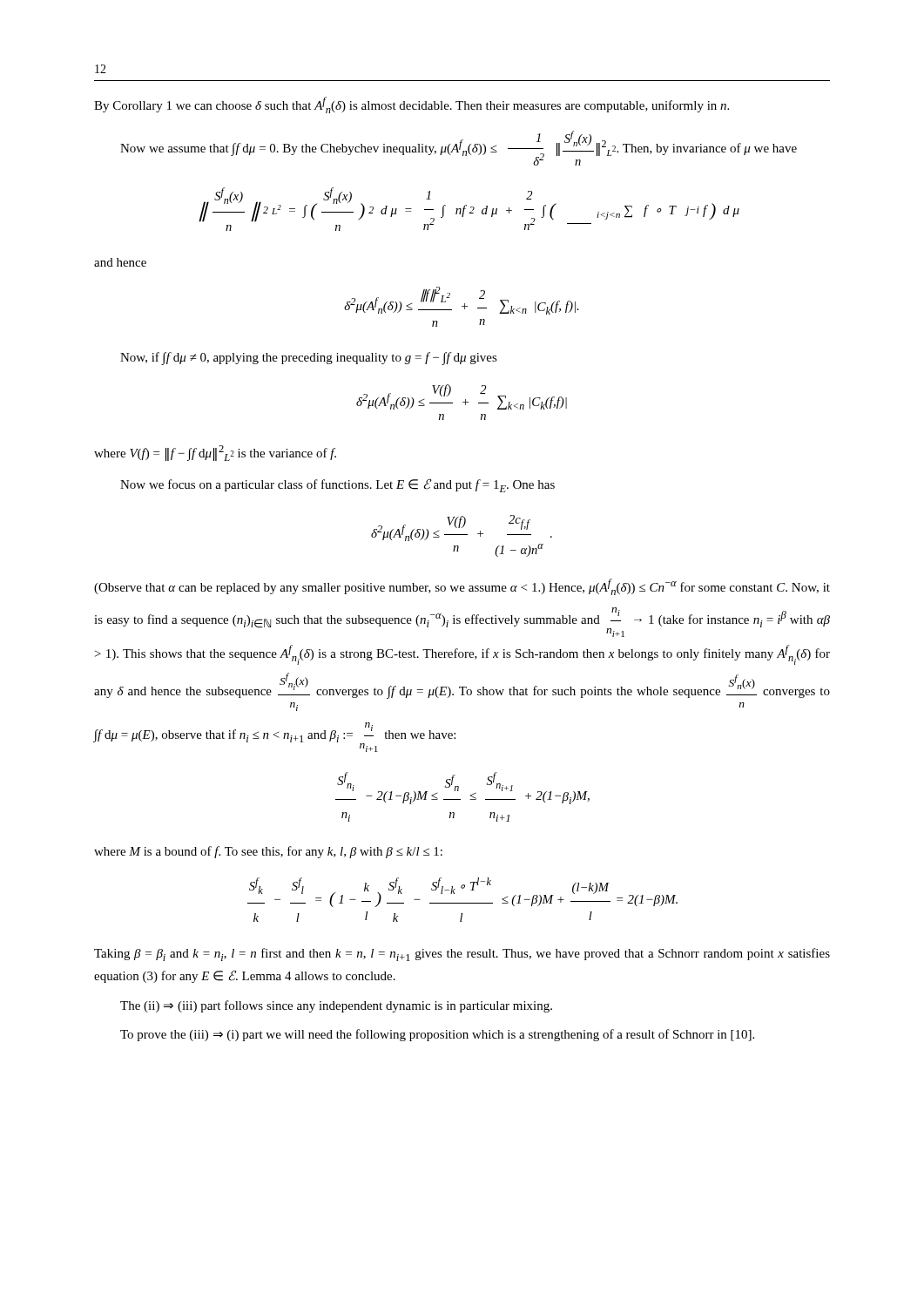
Task: Point to "and hence"
Action: (x=120, y=262)
